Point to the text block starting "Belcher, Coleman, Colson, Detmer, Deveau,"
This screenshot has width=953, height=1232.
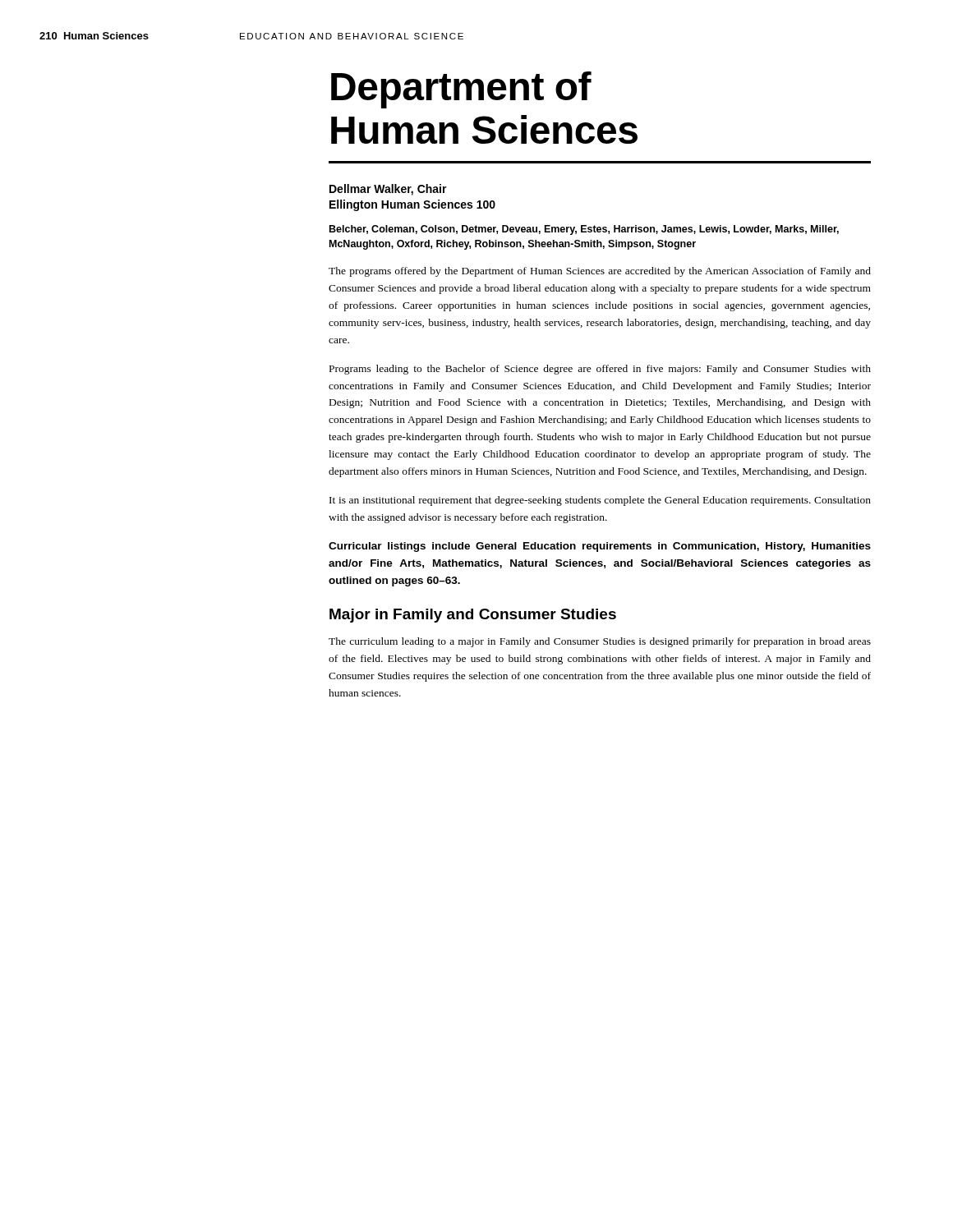(x=584, y=236)
